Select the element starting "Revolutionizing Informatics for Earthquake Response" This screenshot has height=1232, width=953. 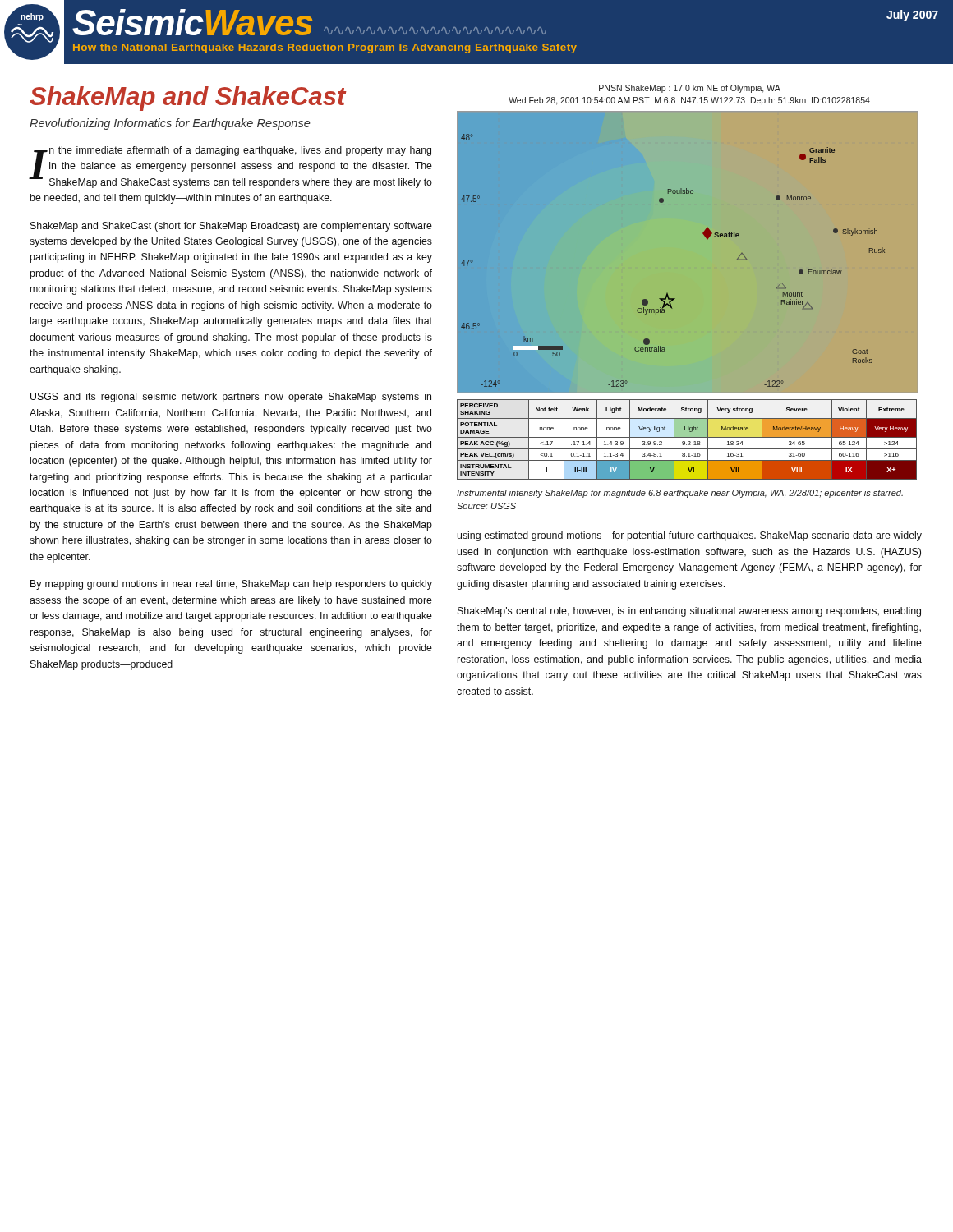coord(231,123)
